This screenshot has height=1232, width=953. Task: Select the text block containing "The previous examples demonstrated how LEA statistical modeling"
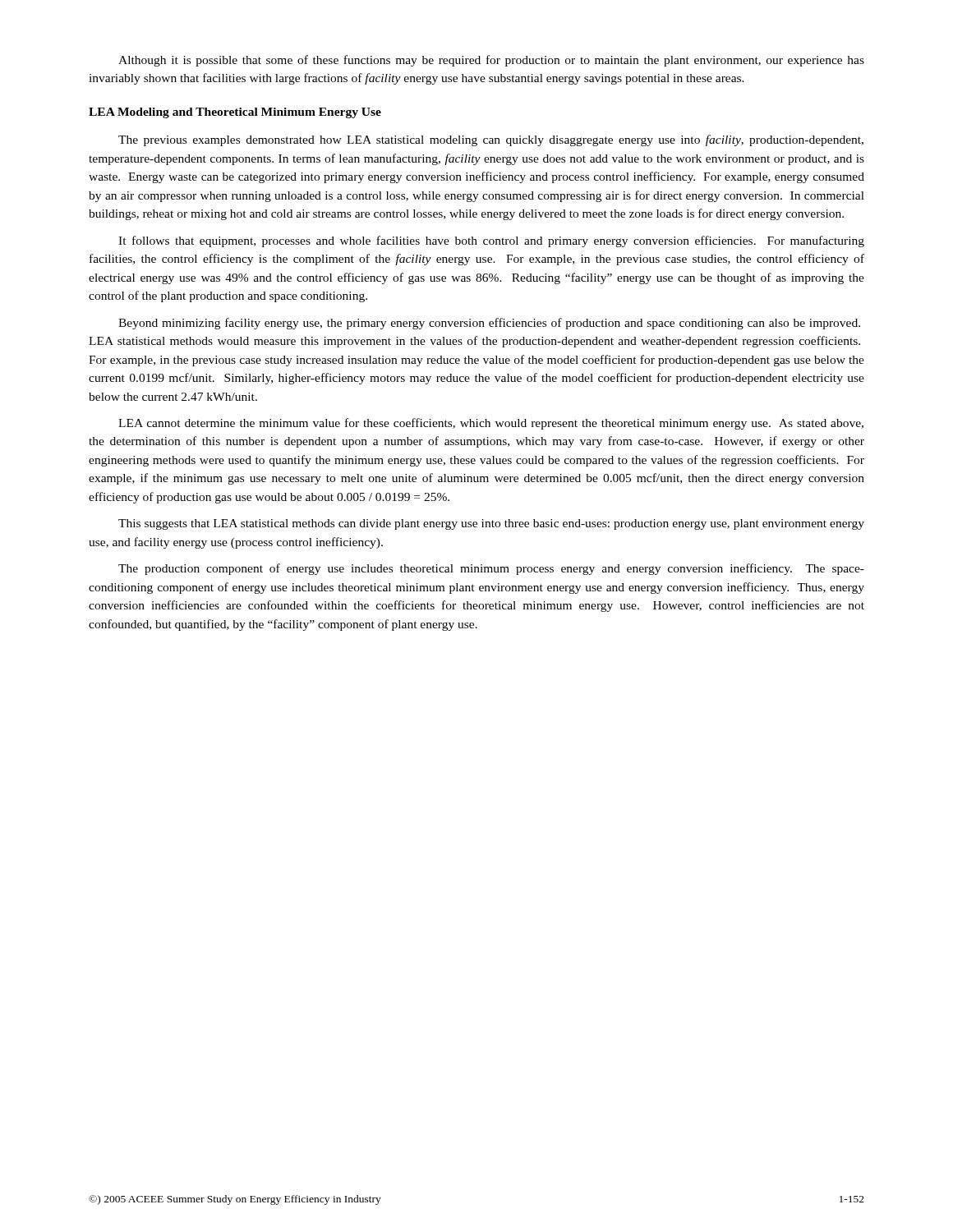click(476, 177)
